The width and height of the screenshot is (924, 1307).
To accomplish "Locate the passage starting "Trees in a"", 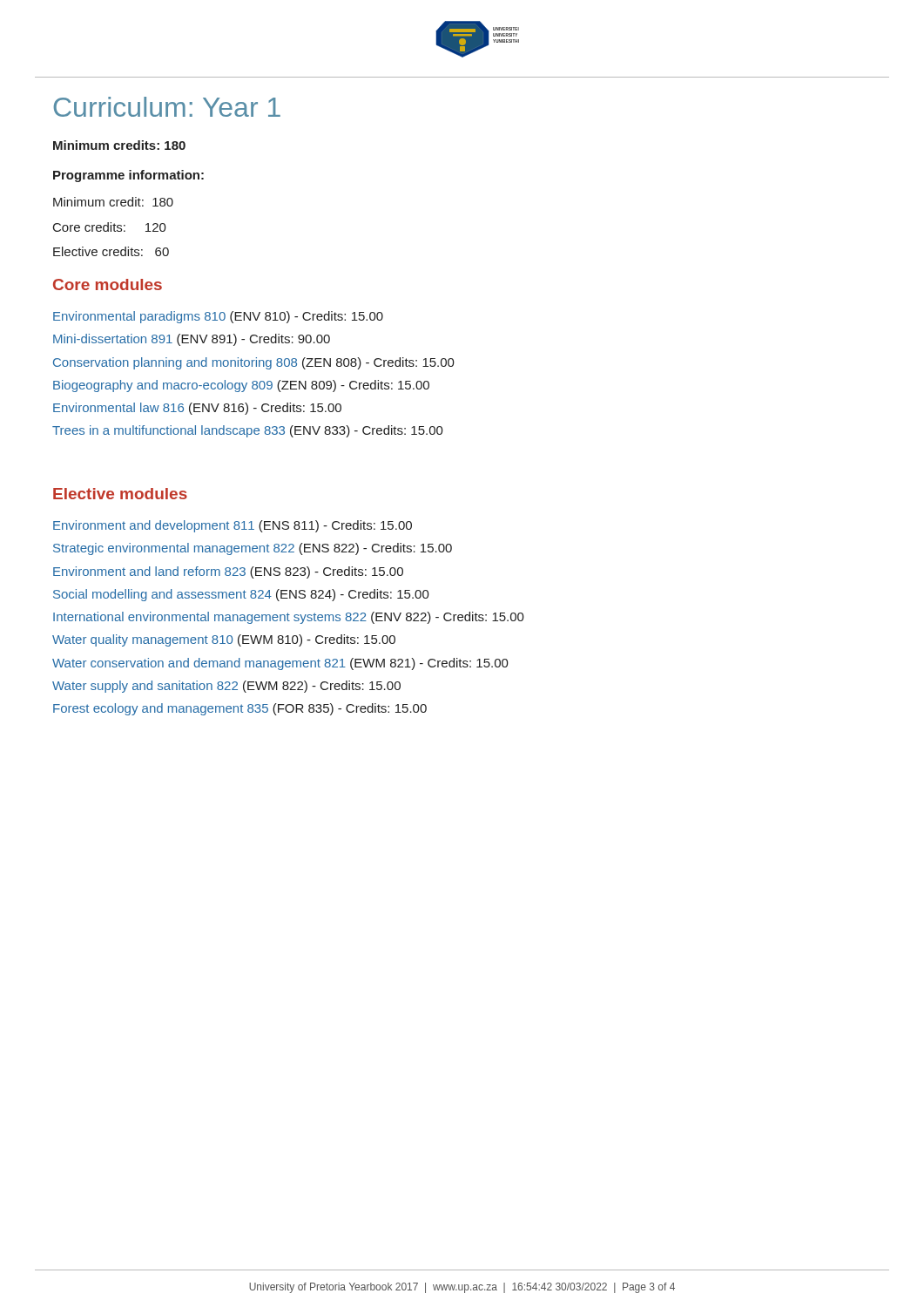I will 248,430.
